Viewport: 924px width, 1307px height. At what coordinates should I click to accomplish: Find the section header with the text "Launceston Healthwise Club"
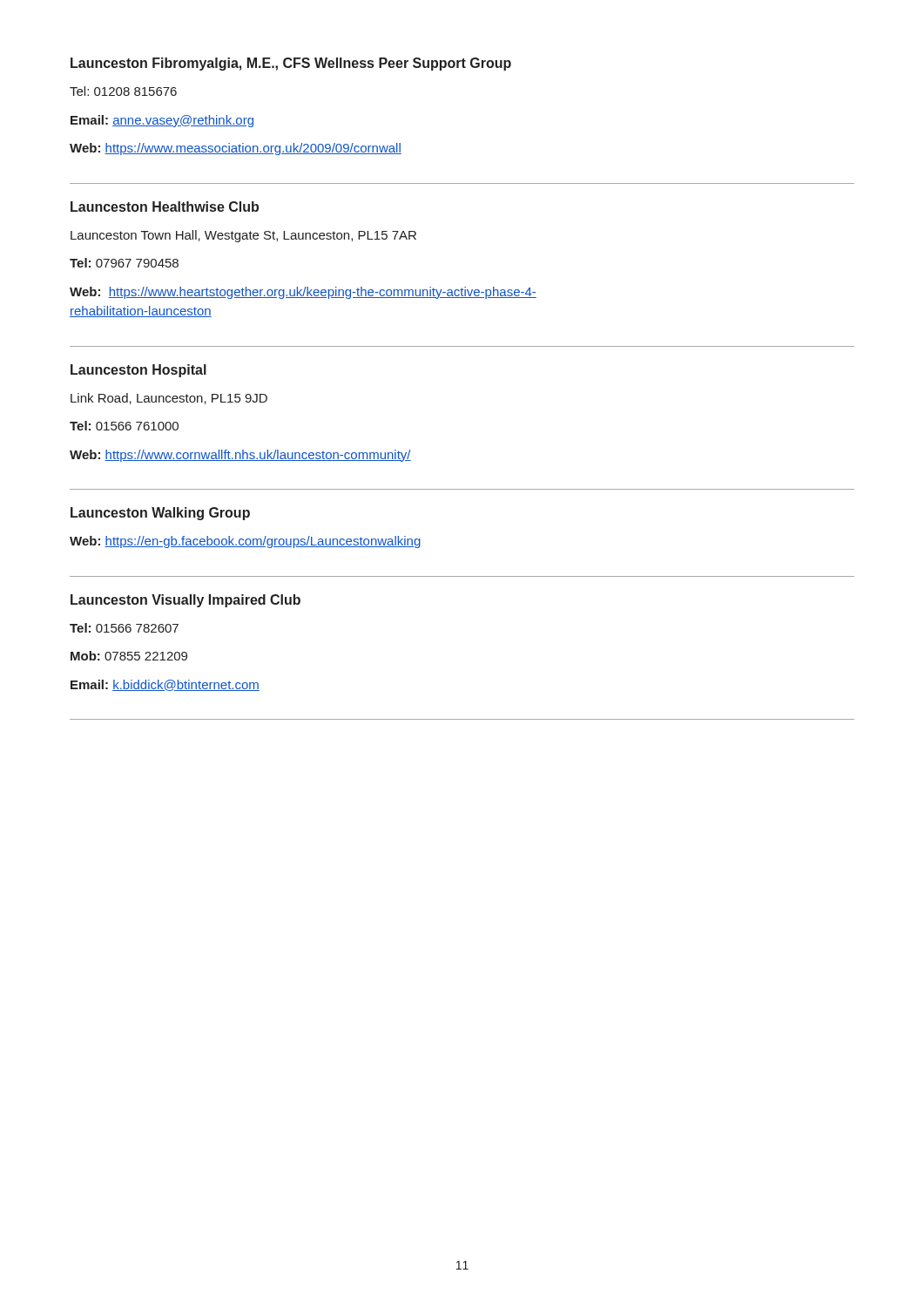point(165,207)
